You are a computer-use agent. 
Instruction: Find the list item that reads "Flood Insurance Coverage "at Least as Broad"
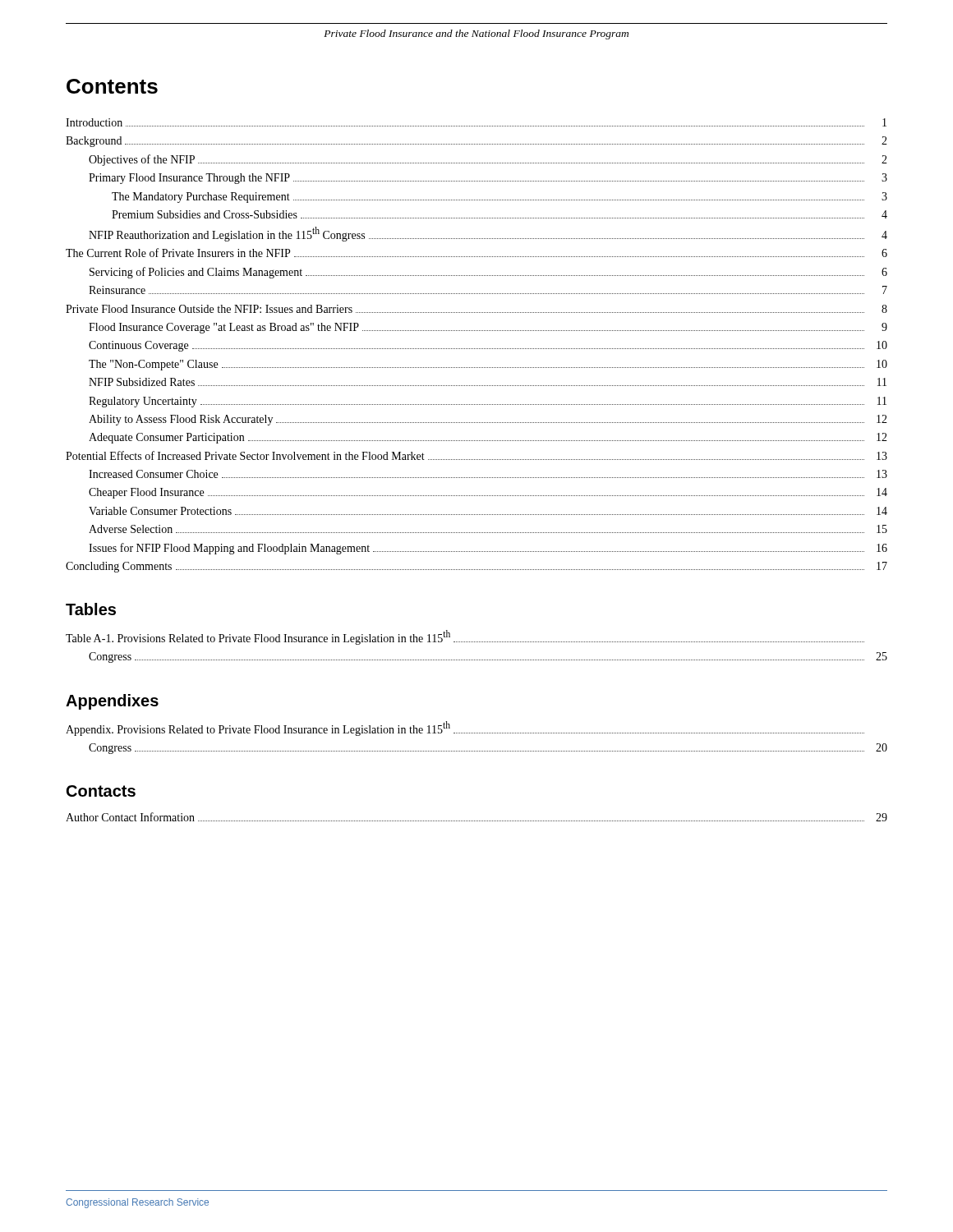pyautogui.click(x=488, y=328)
